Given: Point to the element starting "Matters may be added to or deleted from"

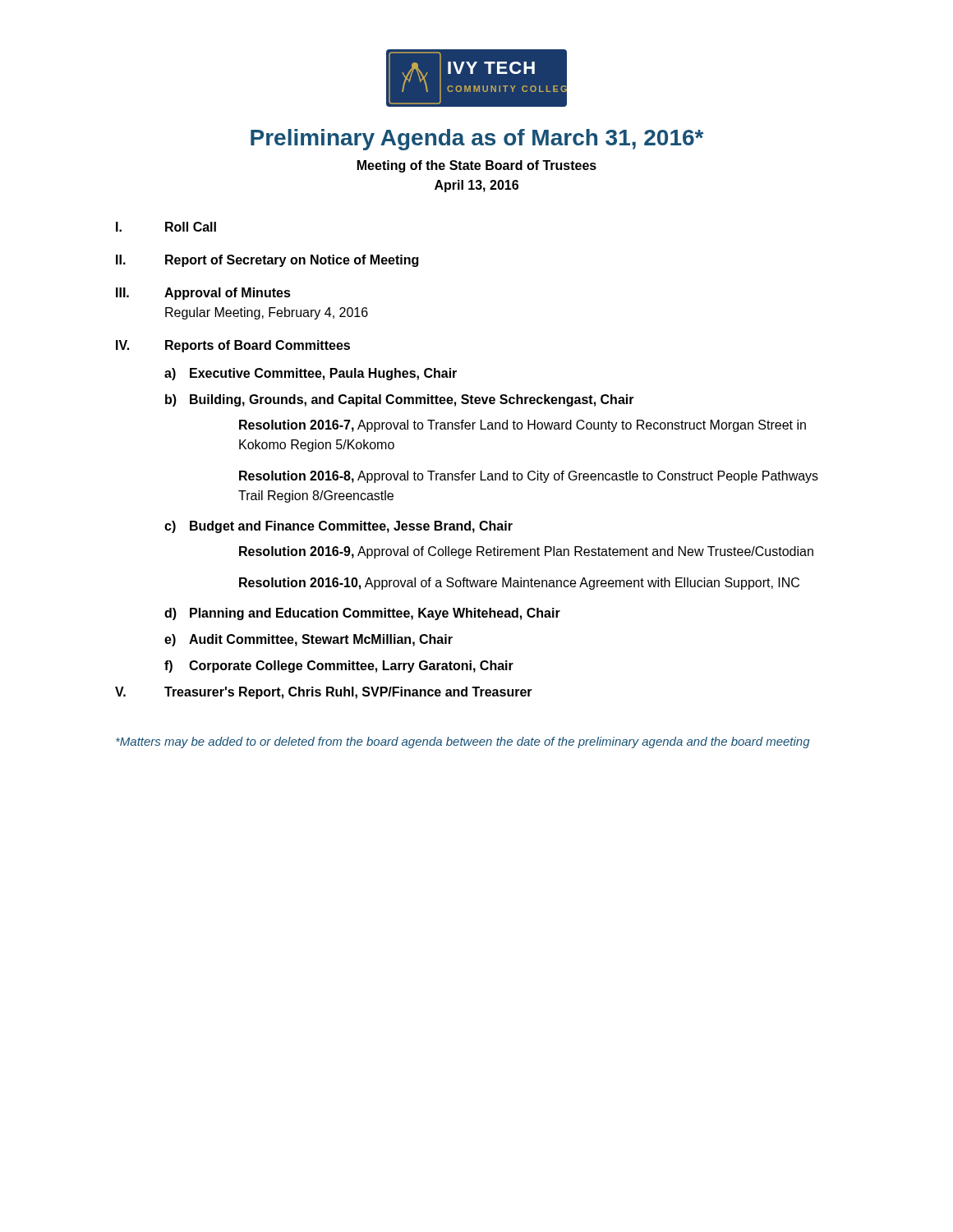Looking at the screenshot, I should pyautogui.click(x=462, y=741).
